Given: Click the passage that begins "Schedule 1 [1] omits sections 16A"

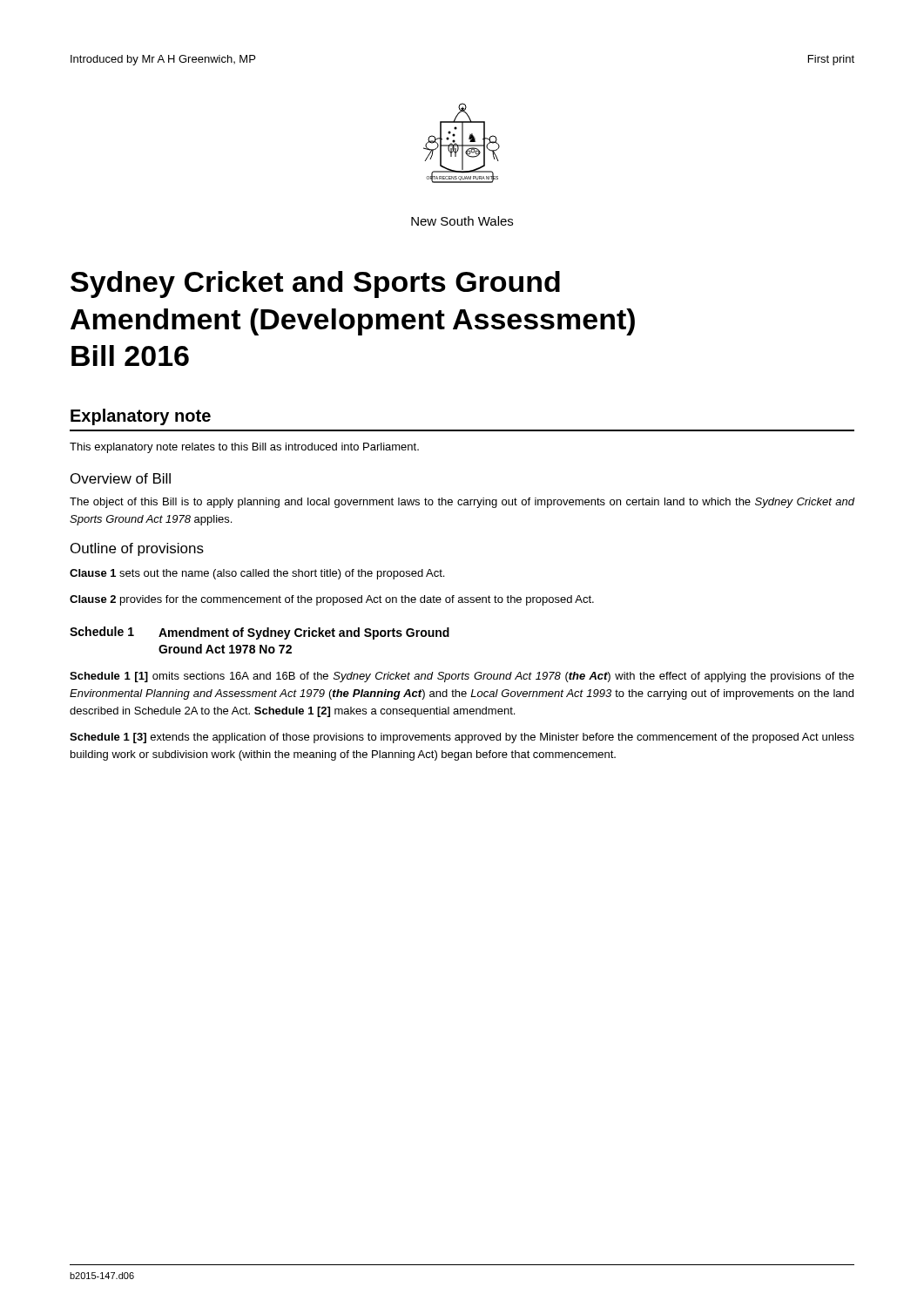Looking at the screenshot, I should [x=462, y=693].
